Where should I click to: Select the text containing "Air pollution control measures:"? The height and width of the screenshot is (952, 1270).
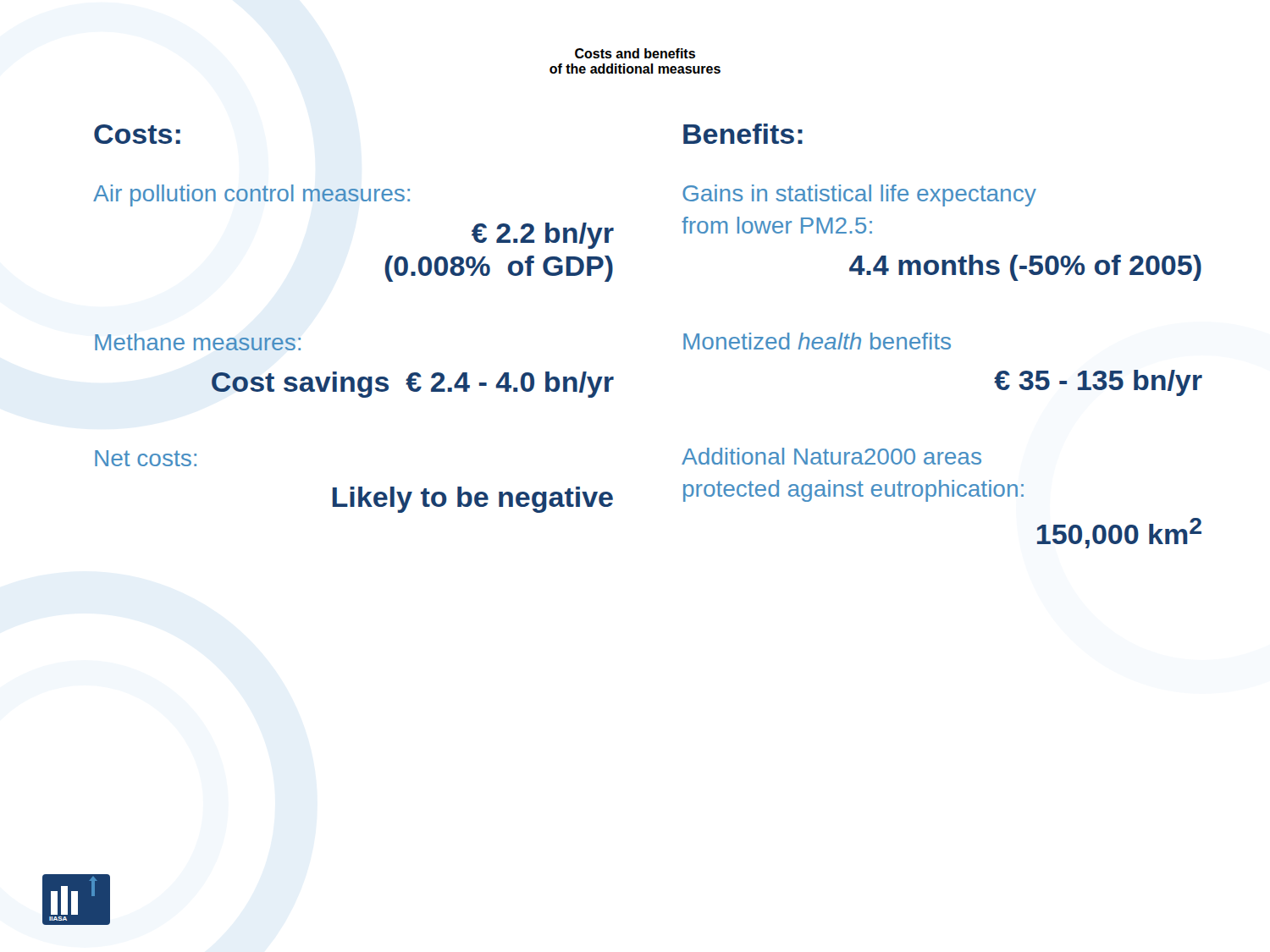(253, 193)
